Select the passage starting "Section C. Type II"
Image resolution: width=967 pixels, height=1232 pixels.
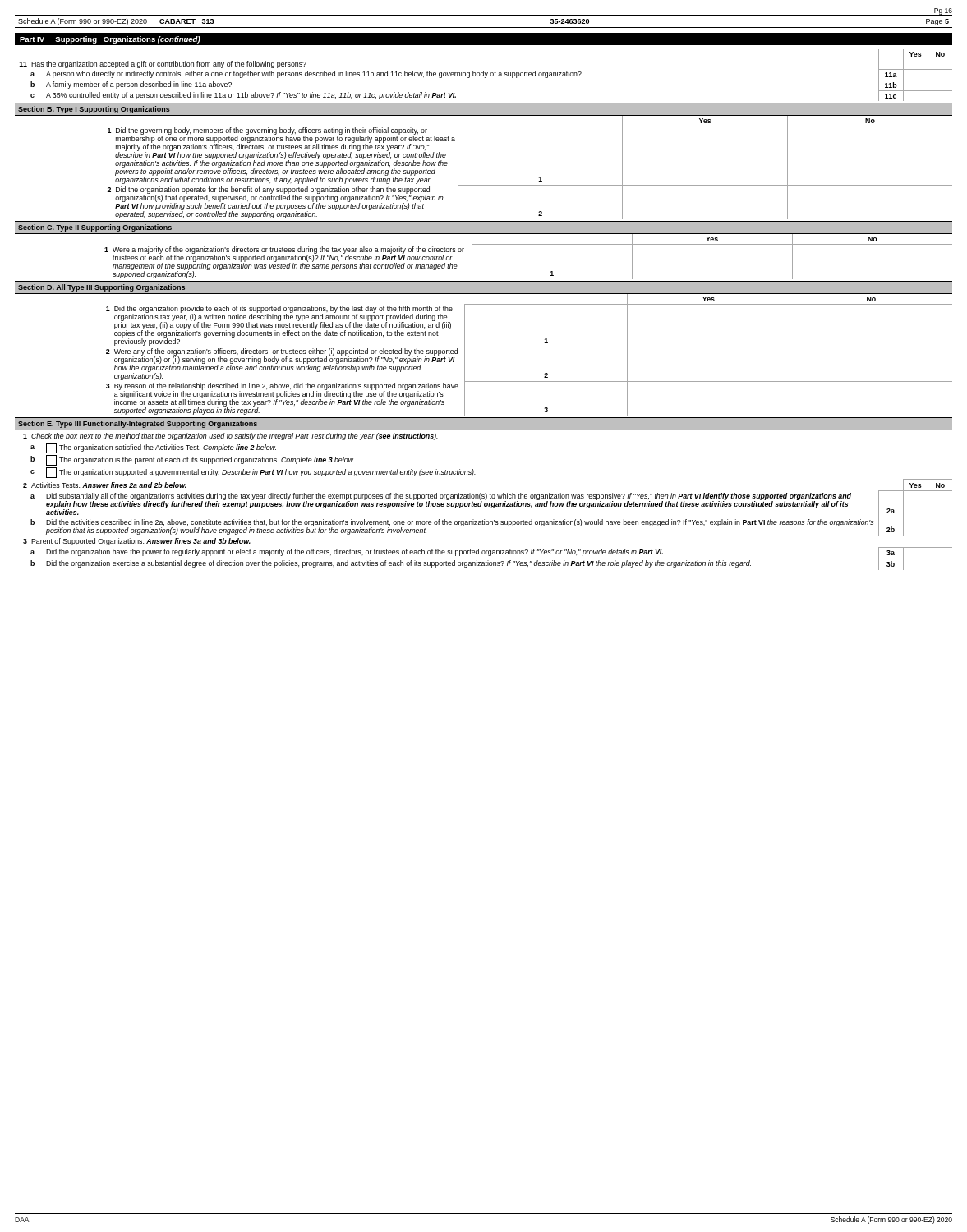(95, 227)
